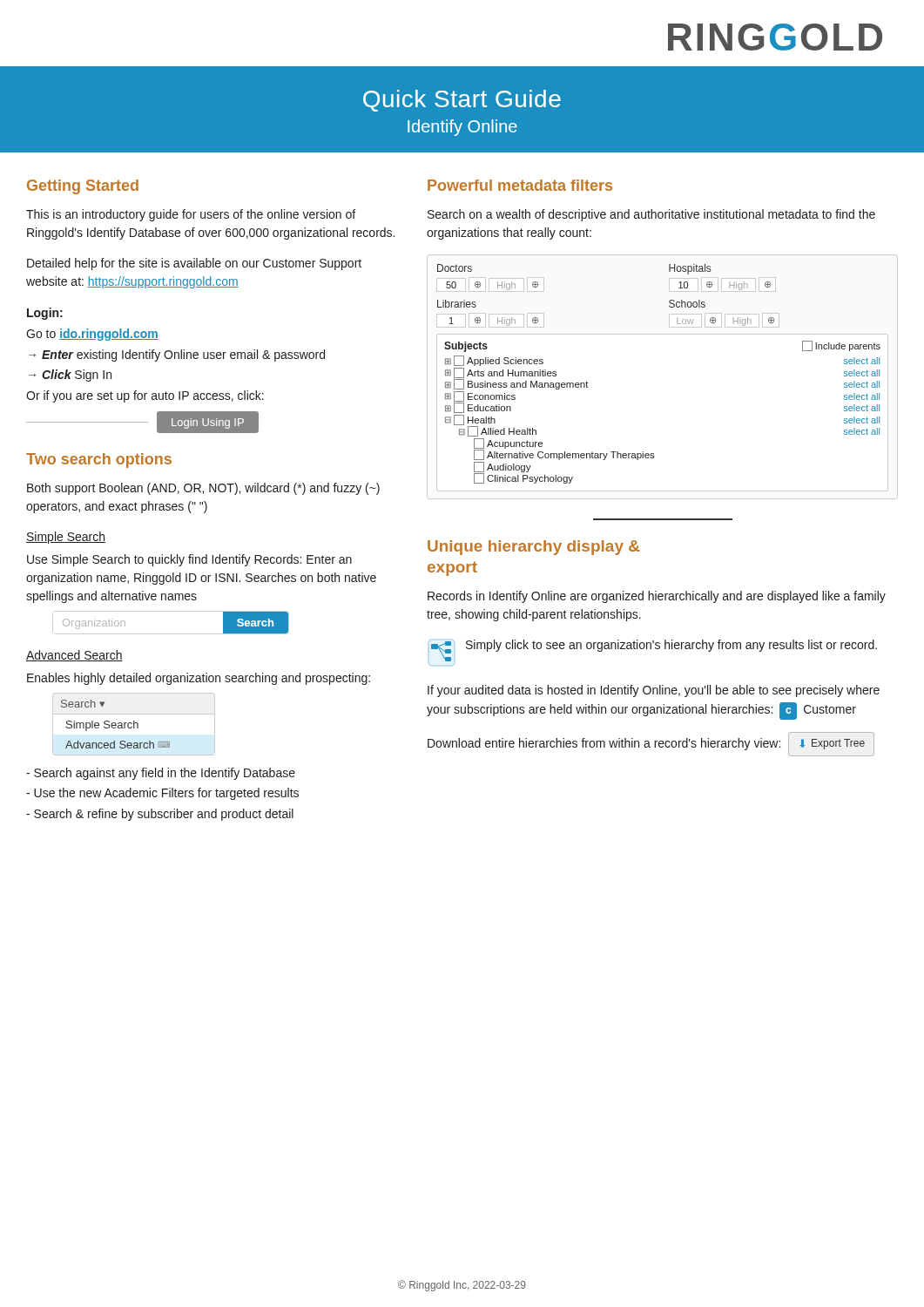Find "Powerful metadata filters" on this page

[520, 186]
